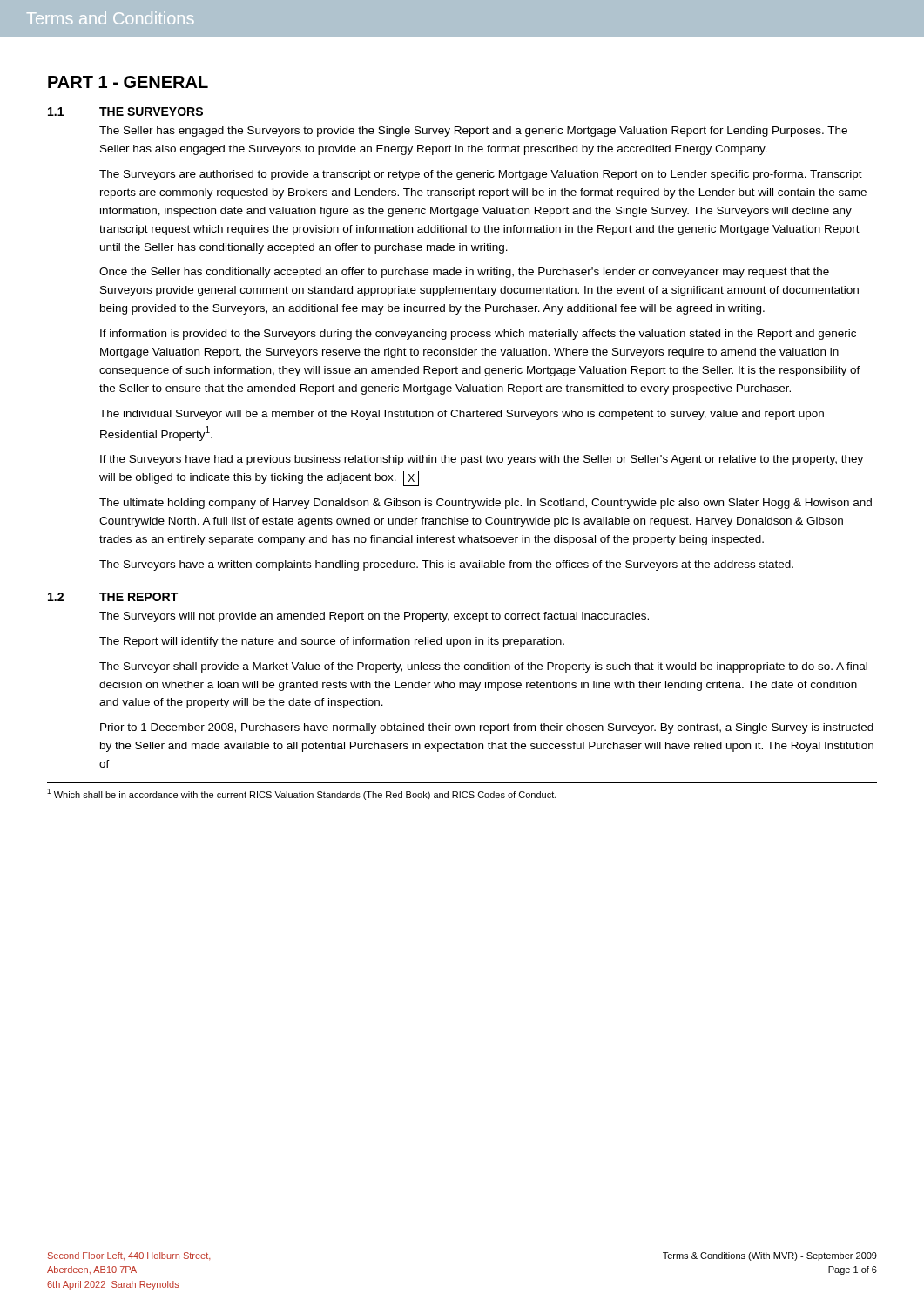Screen dimensions: 1307x924
Task: Point to the passage starting "The Surveyors will not"
Action: 375,615
